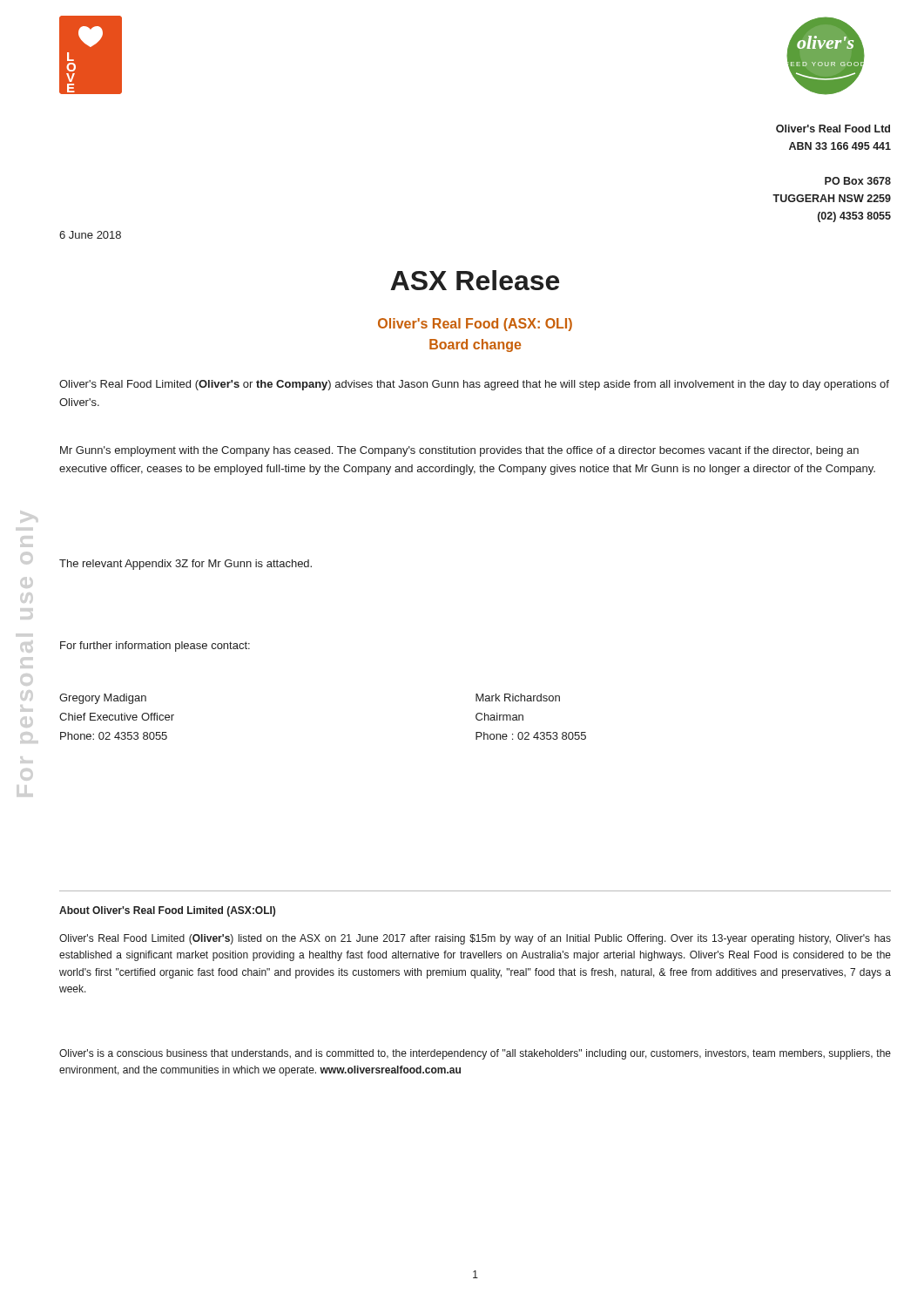The width and height of the screenshot is (924, 1307).
Task: Find the region starting "Gregory Madigan Chief Executive Officer"
Action: pos(117,717)
